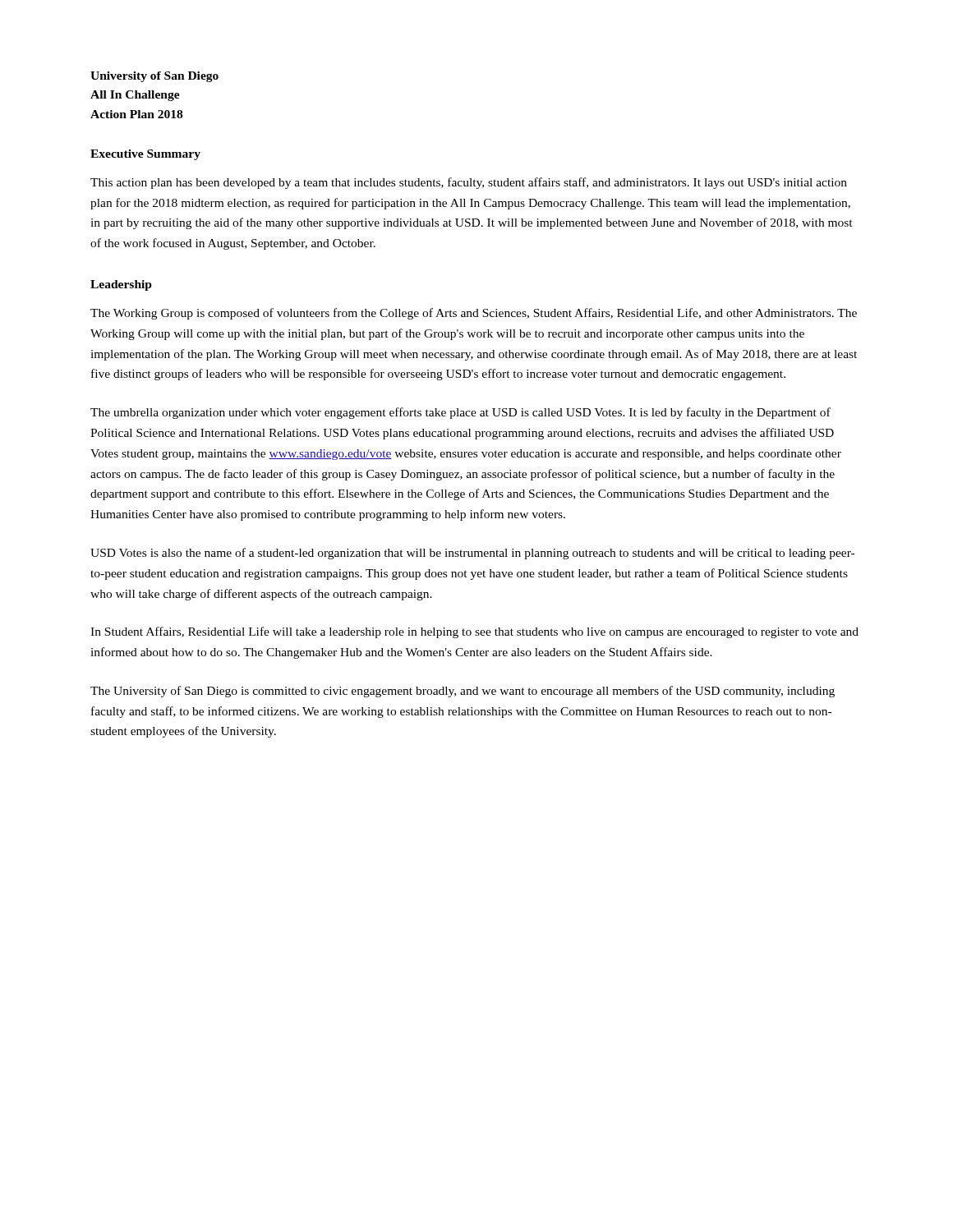Select the passage starting "USD Votes is also the name of"

(476, 573)
